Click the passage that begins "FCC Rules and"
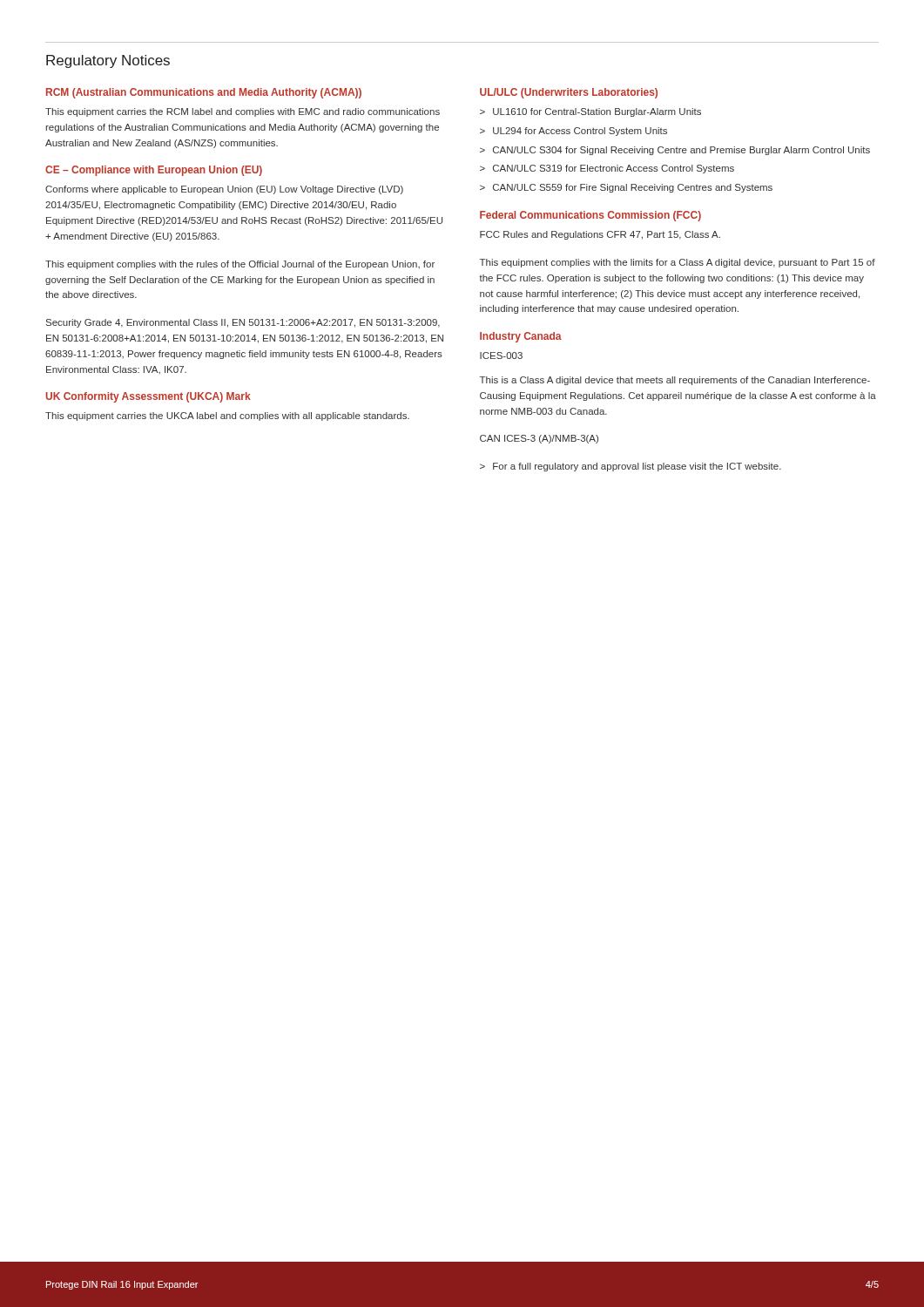Viewport: 924px width, 1307px height. [x=600, y=234]
